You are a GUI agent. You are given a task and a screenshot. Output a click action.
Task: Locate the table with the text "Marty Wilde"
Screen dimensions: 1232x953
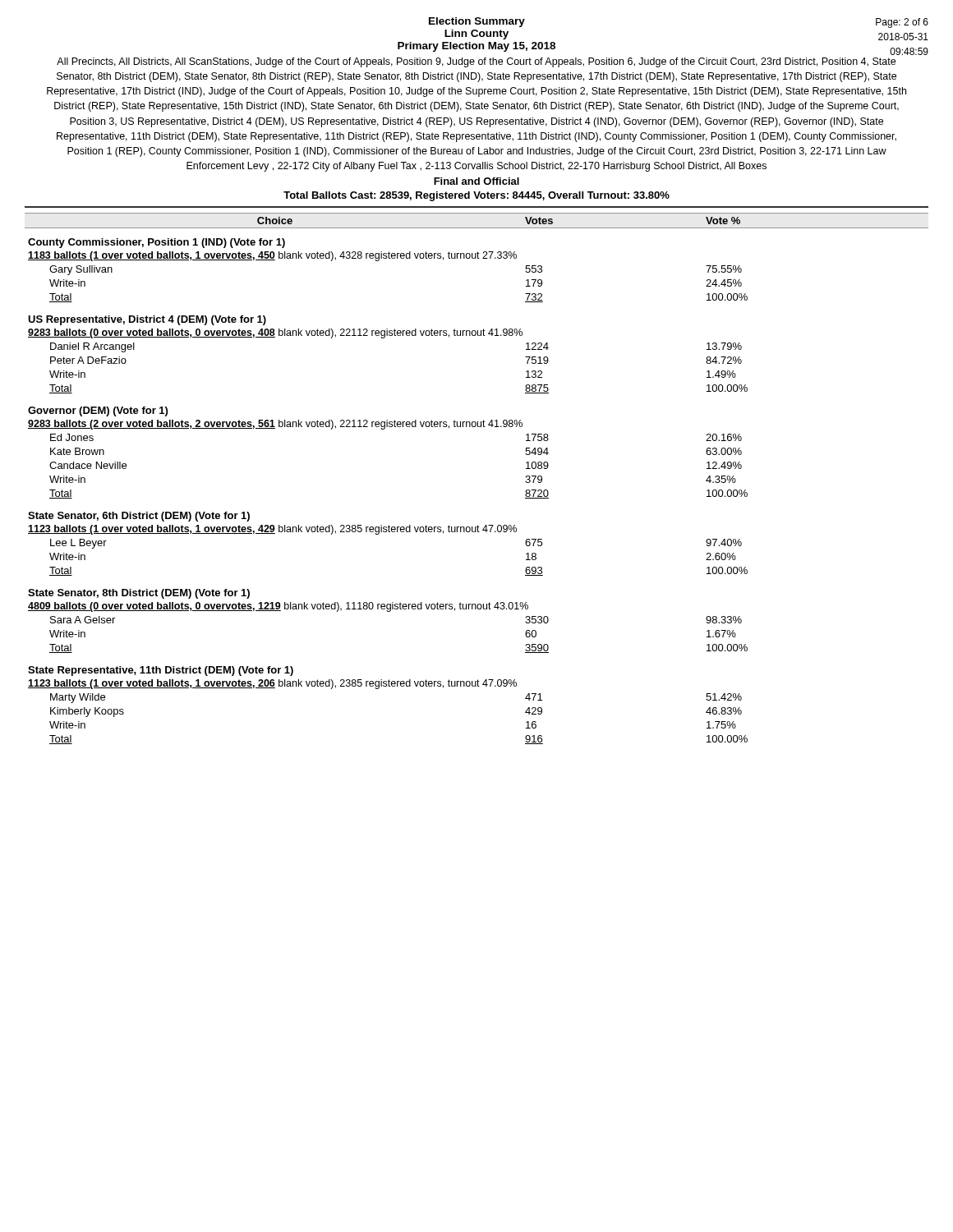(x=476, y=704)
